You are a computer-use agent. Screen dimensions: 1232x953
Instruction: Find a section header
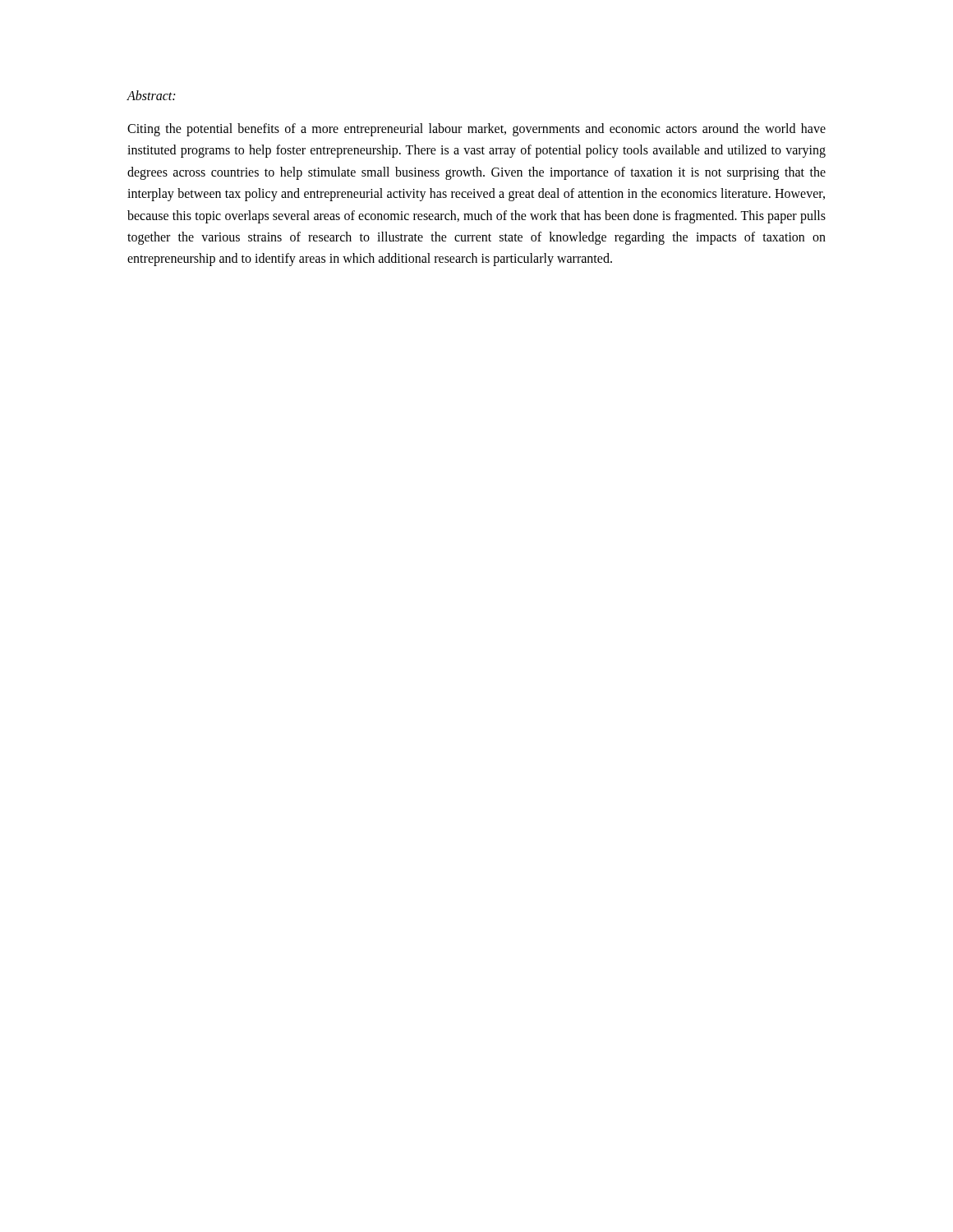pos(152,96)
